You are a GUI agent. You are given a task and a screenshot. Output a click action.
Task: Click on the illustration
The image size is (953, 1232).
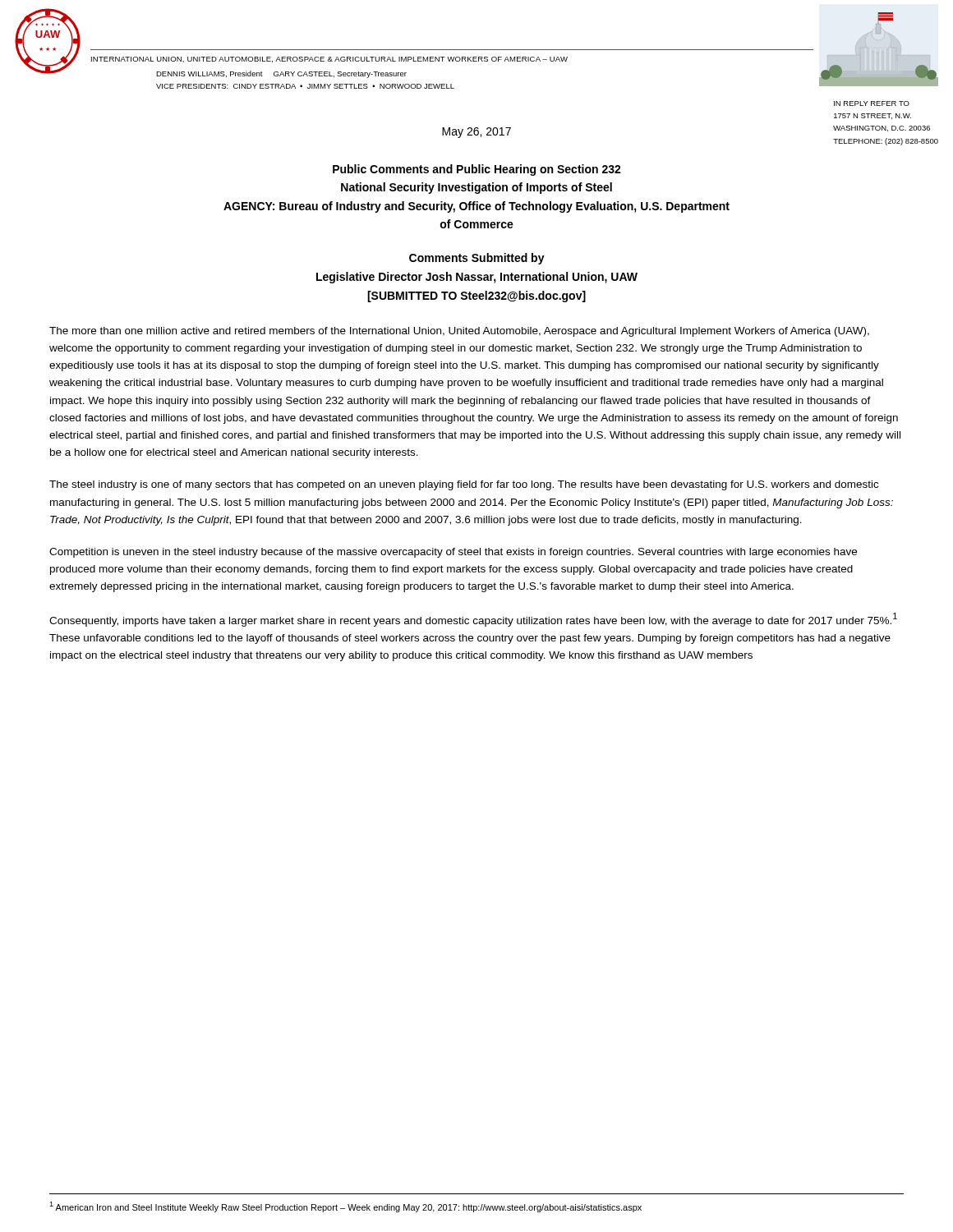(879, 45)
